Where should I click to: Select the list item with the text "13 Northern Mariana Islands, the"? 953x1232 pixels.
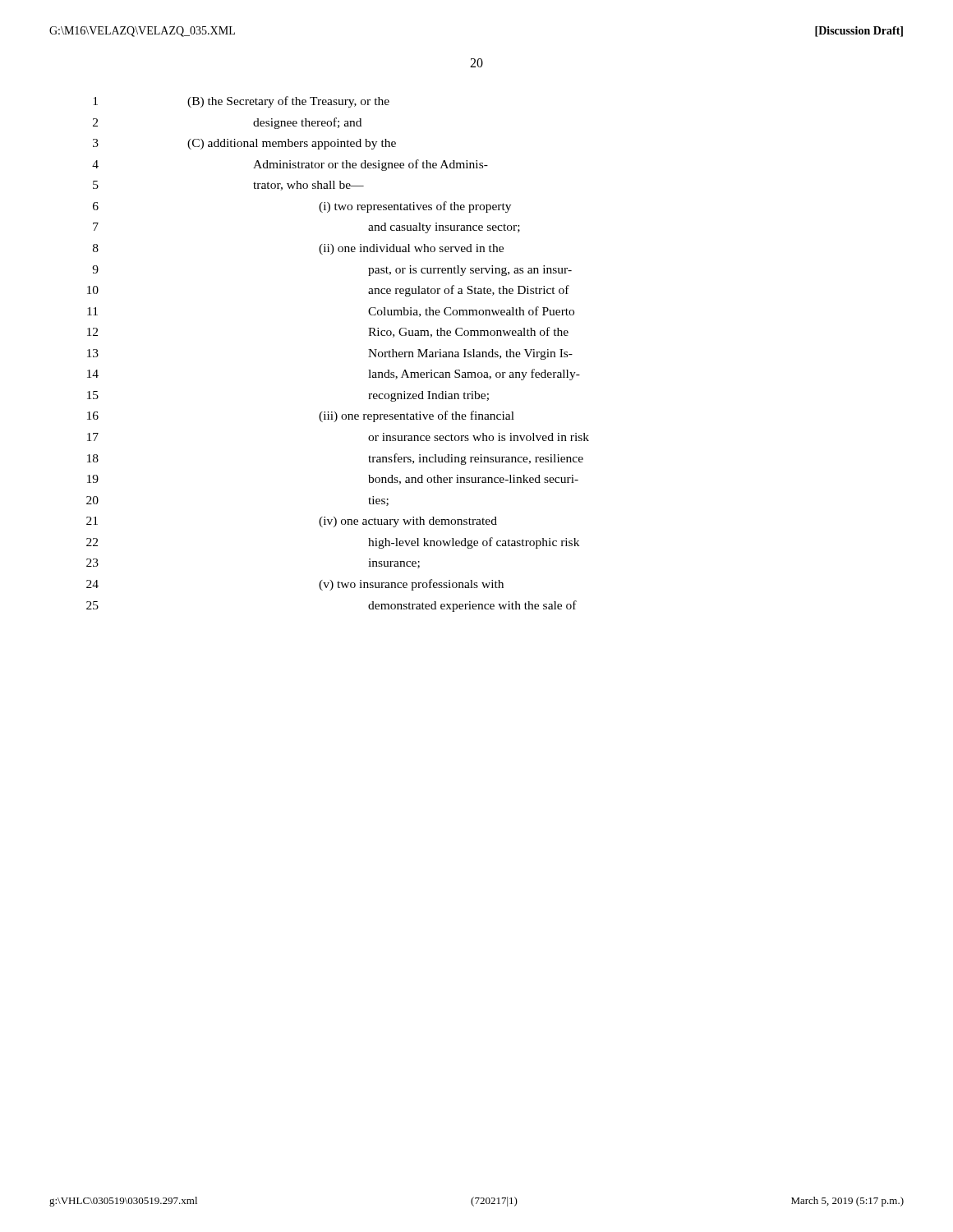(x=476, y=353)
